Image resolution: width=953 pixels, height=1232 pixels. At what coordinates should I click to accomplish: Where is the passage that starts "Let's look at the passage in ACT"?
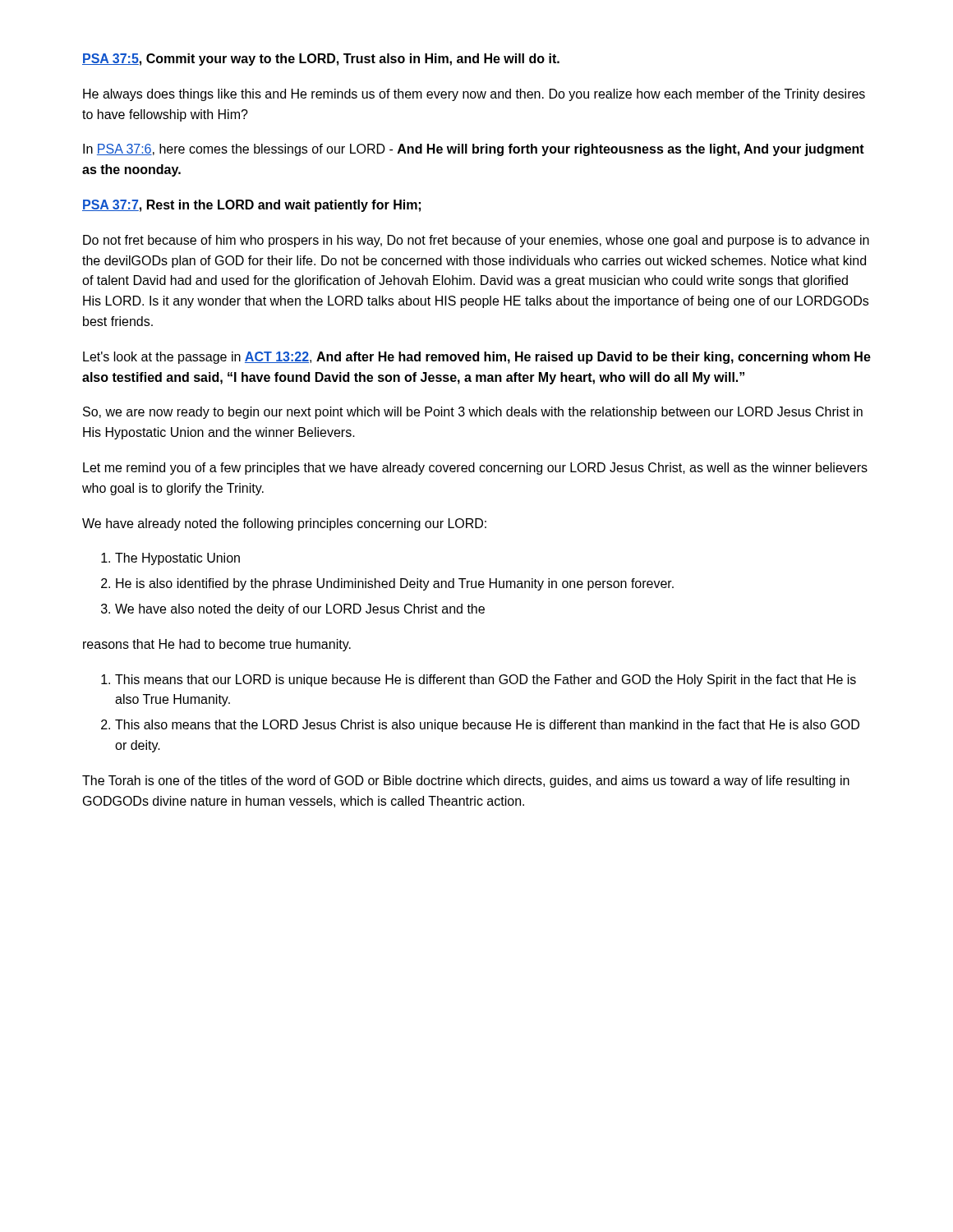click(476, 367)
